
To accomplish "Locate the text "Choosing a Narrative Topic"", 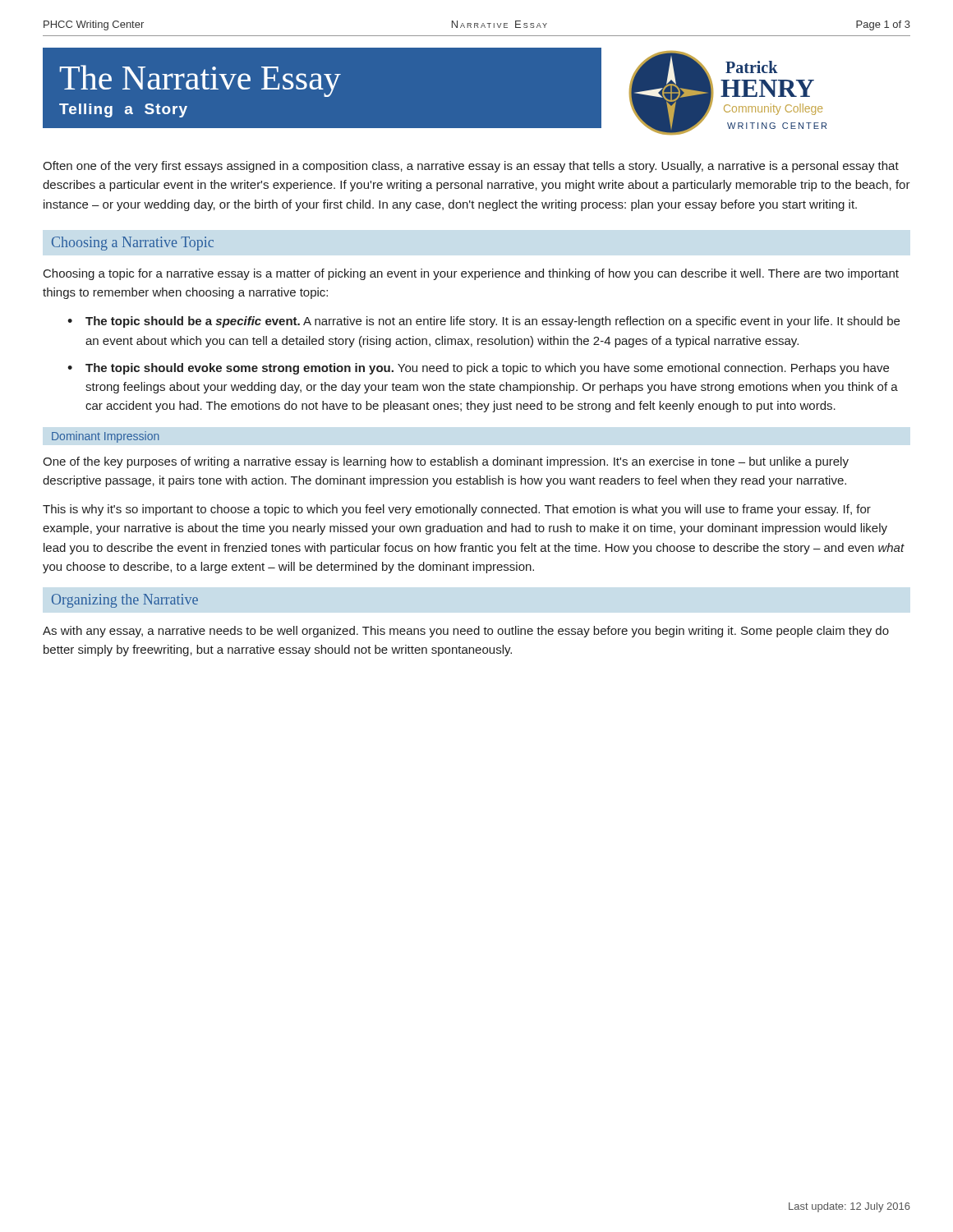I will 133,244.
